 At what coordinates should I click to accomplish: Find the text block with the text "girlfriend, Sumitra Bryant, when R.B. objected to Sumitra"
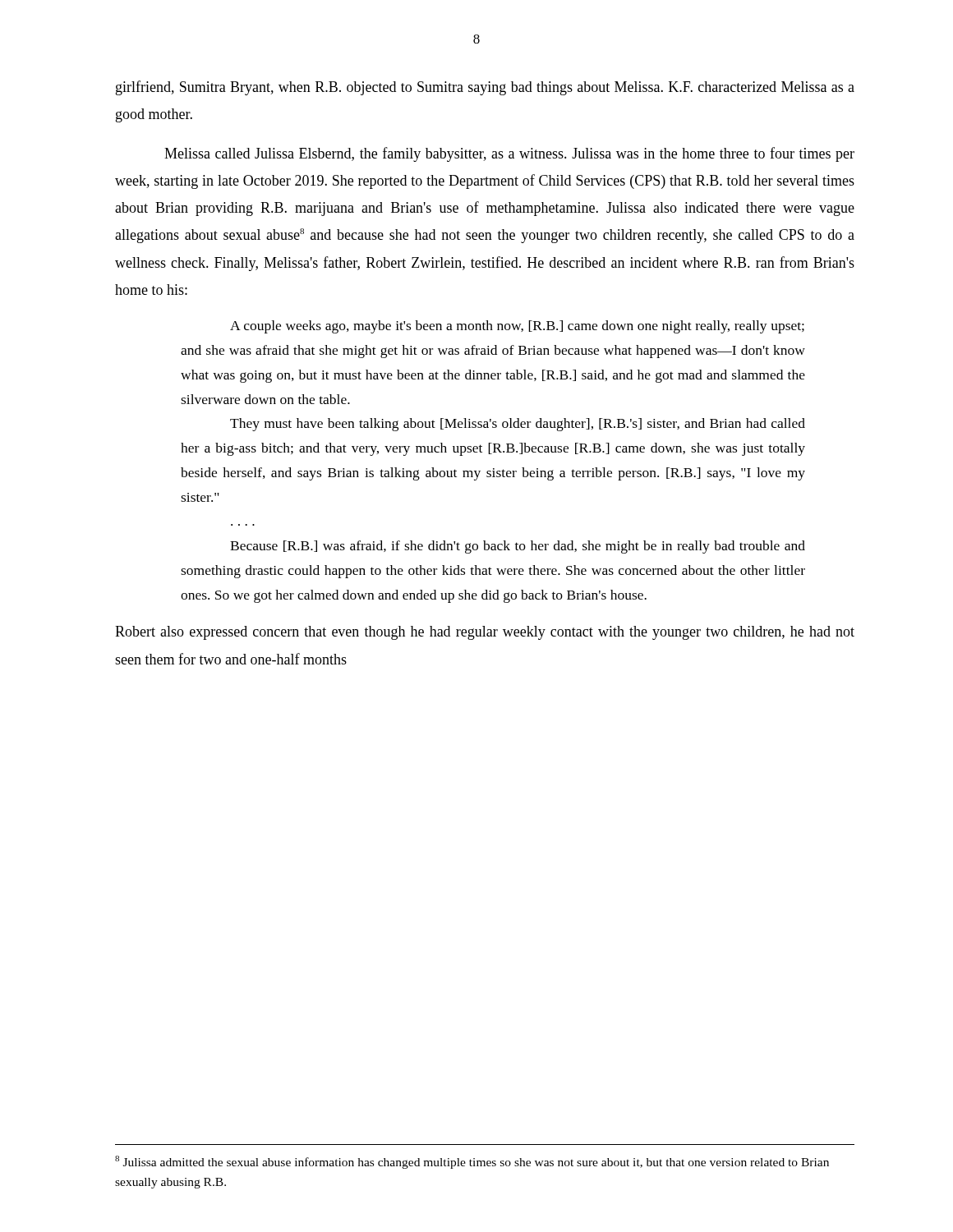(485, 101)
